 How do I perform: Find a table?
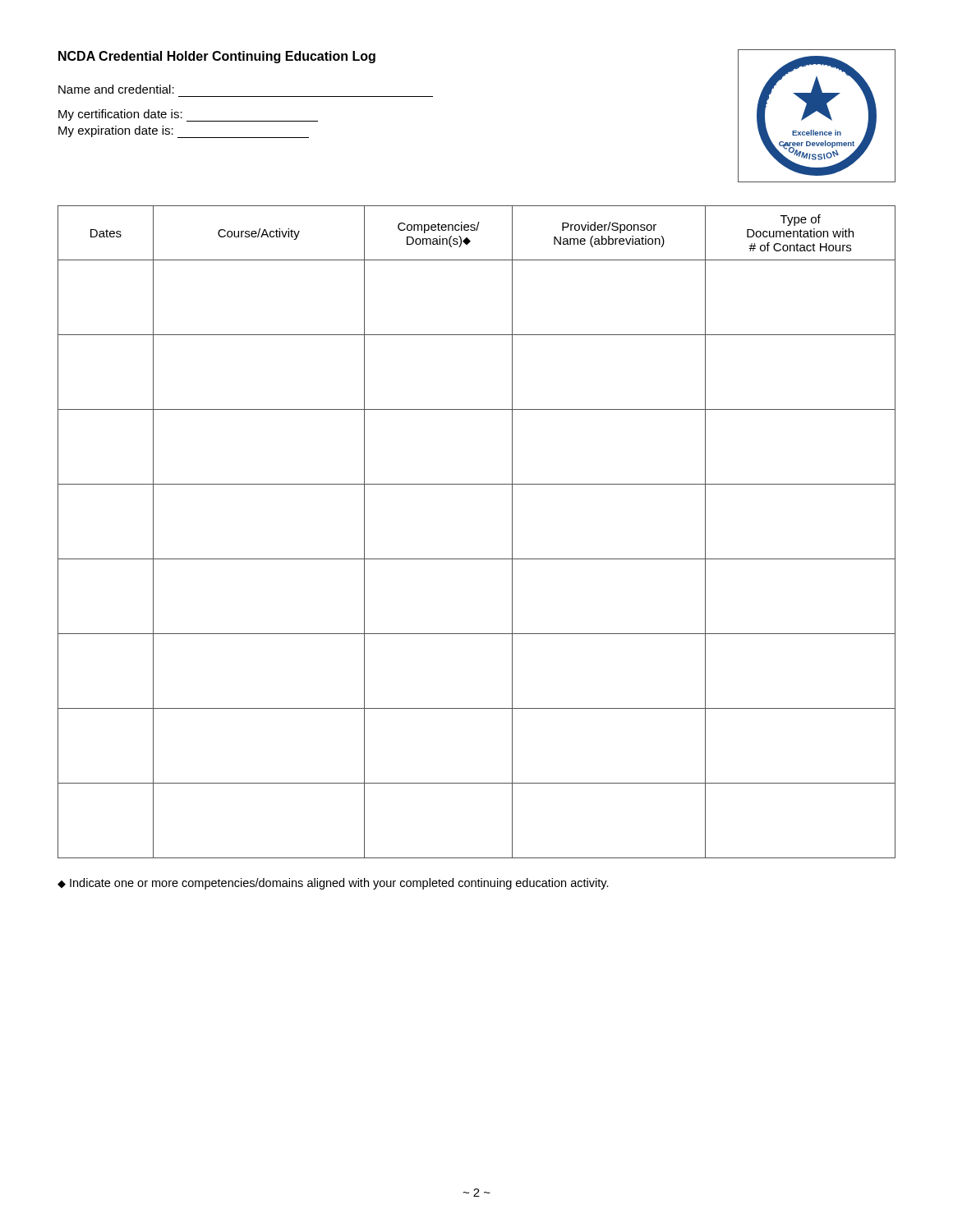pyautogui.click(x=476, y=532)
